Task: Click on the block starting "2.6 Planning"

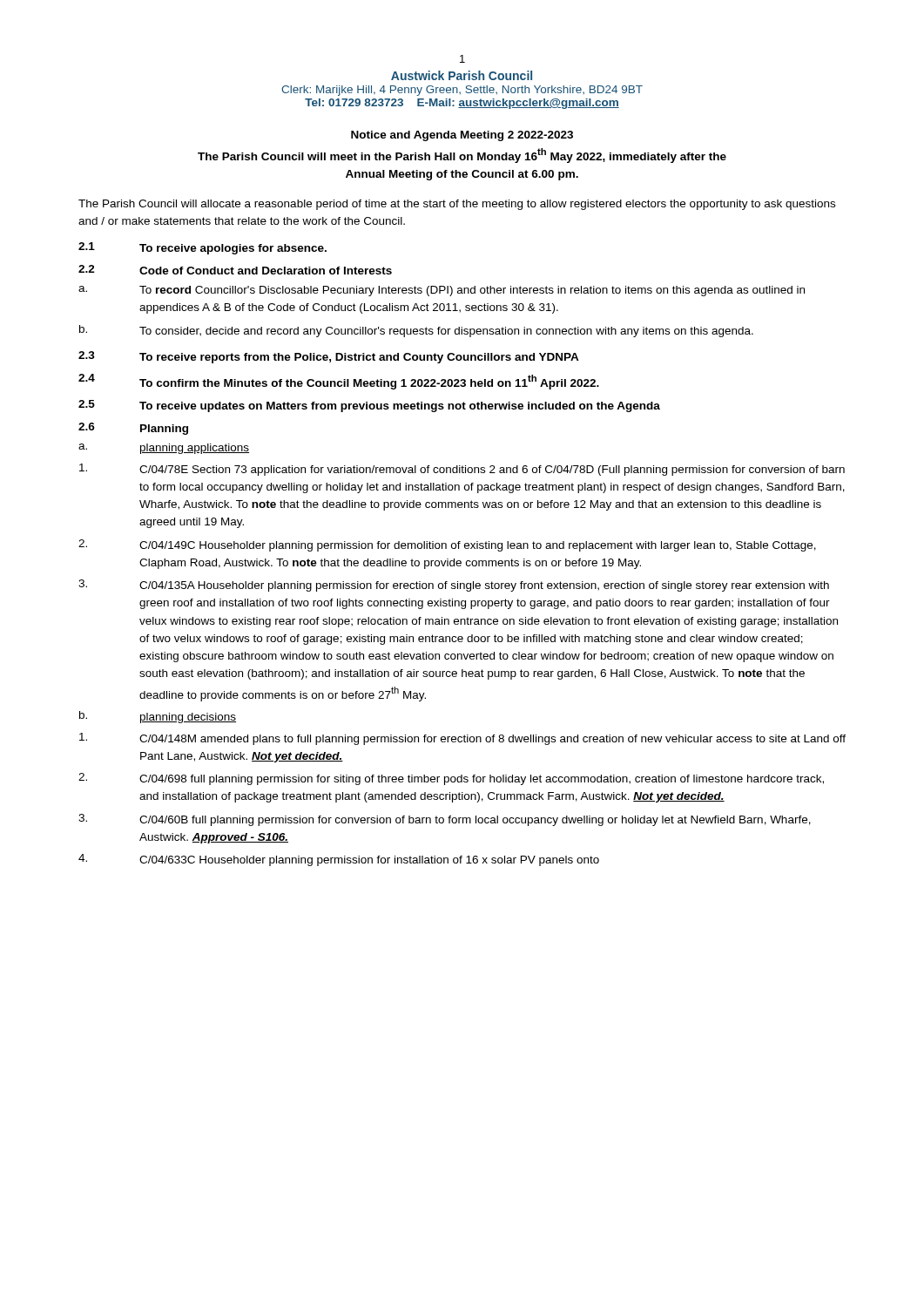Action: click(x=167, y=428)
